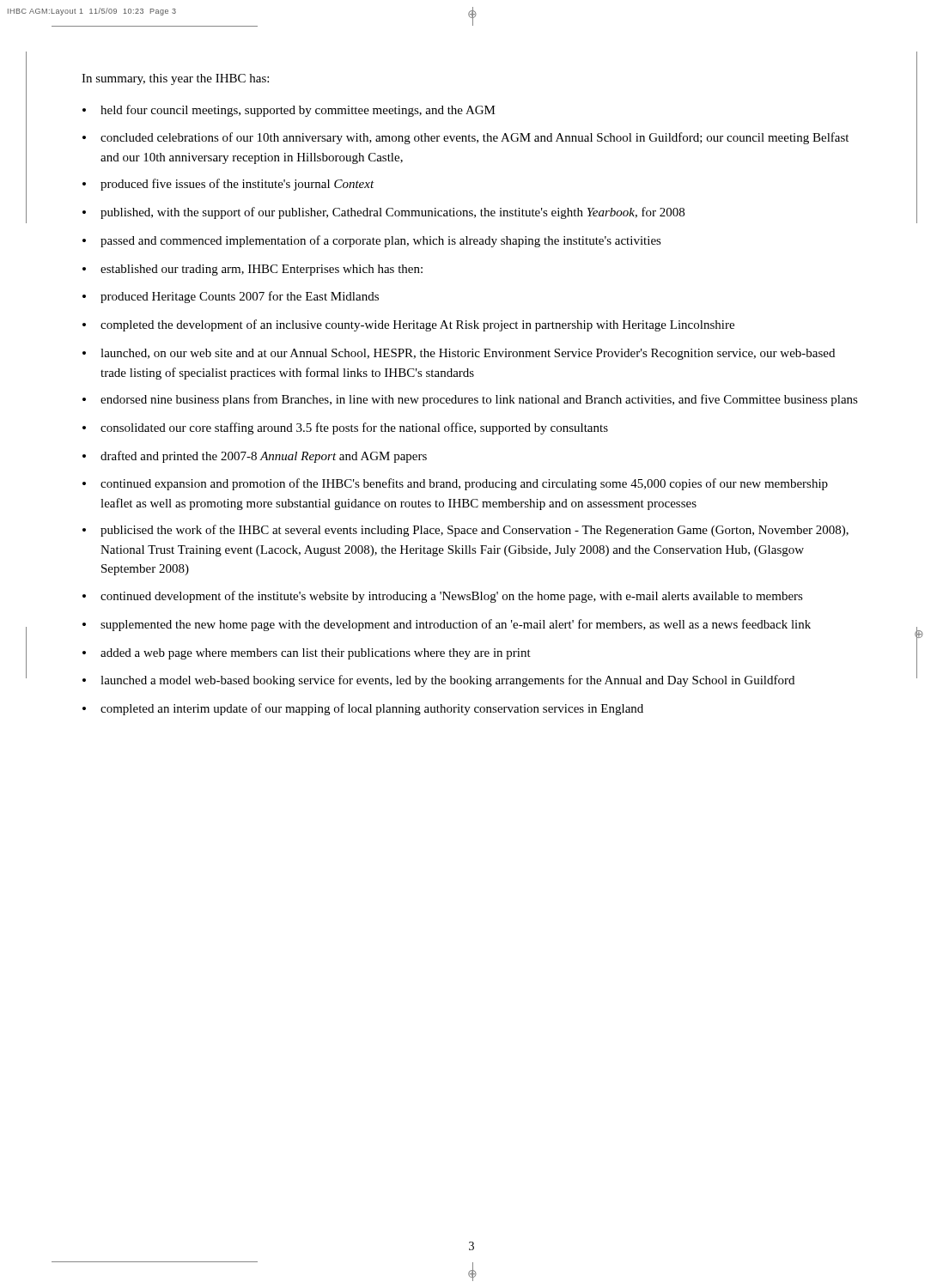The width and height of the screenshot is (943, 1288).
Task: Select the list item containing "• added a web page where"
Action: pyautogui.click(x=472, y=653)
